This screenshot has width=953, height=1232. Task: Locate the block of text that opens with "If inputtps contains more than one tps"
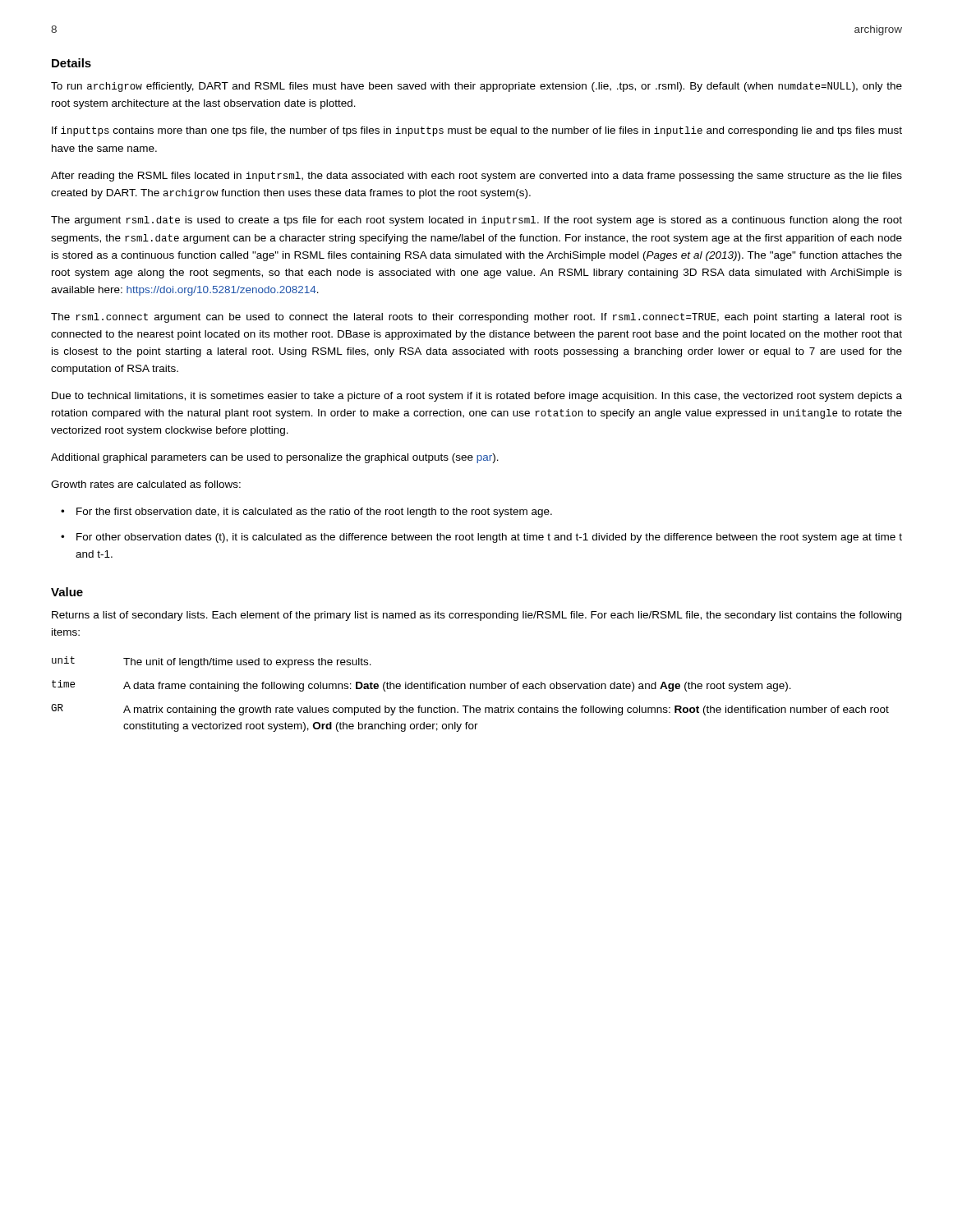[x=476, y=139]
